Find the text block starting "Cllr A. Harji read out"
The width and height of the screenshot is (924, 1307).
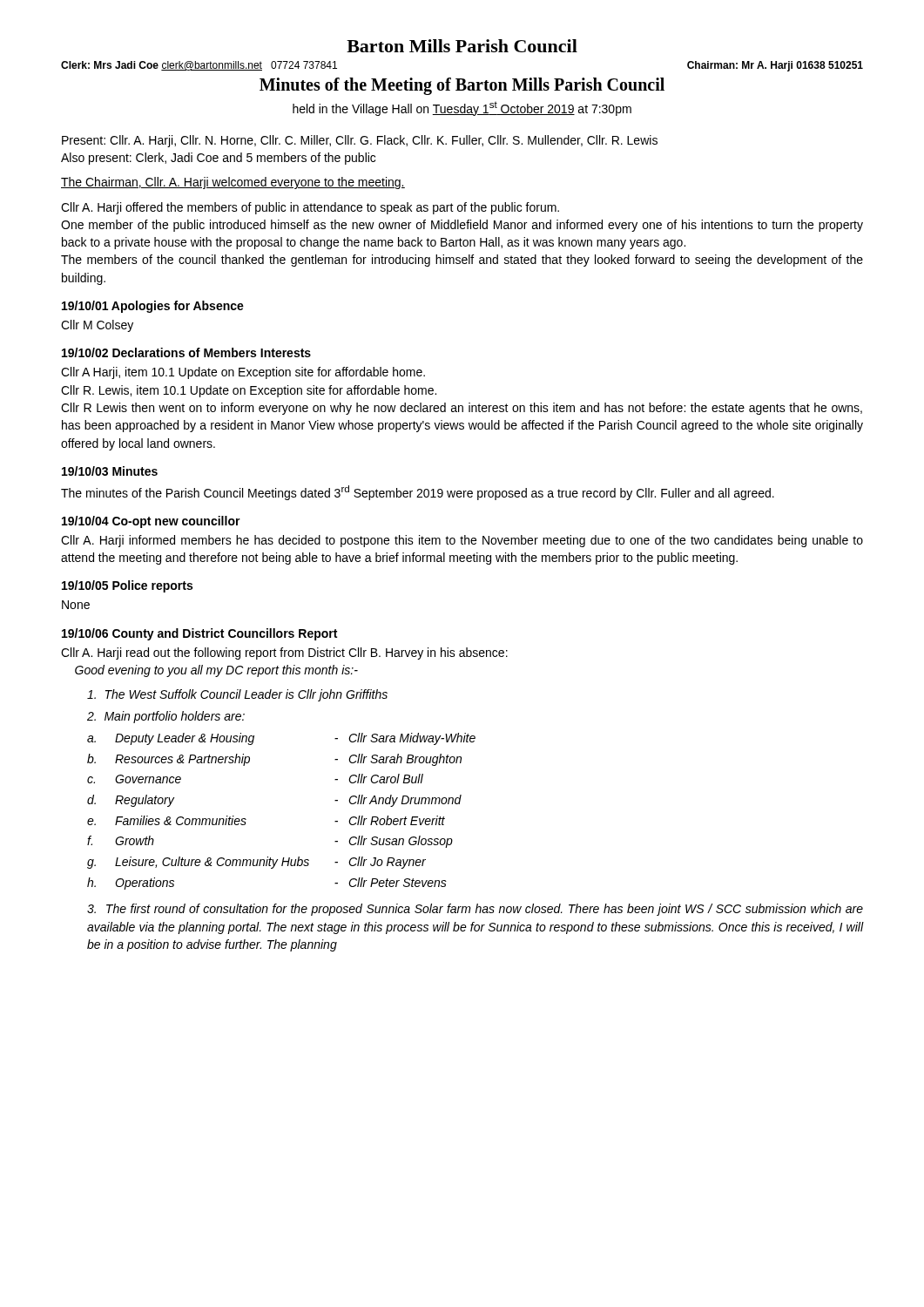[x=285, y=661]
